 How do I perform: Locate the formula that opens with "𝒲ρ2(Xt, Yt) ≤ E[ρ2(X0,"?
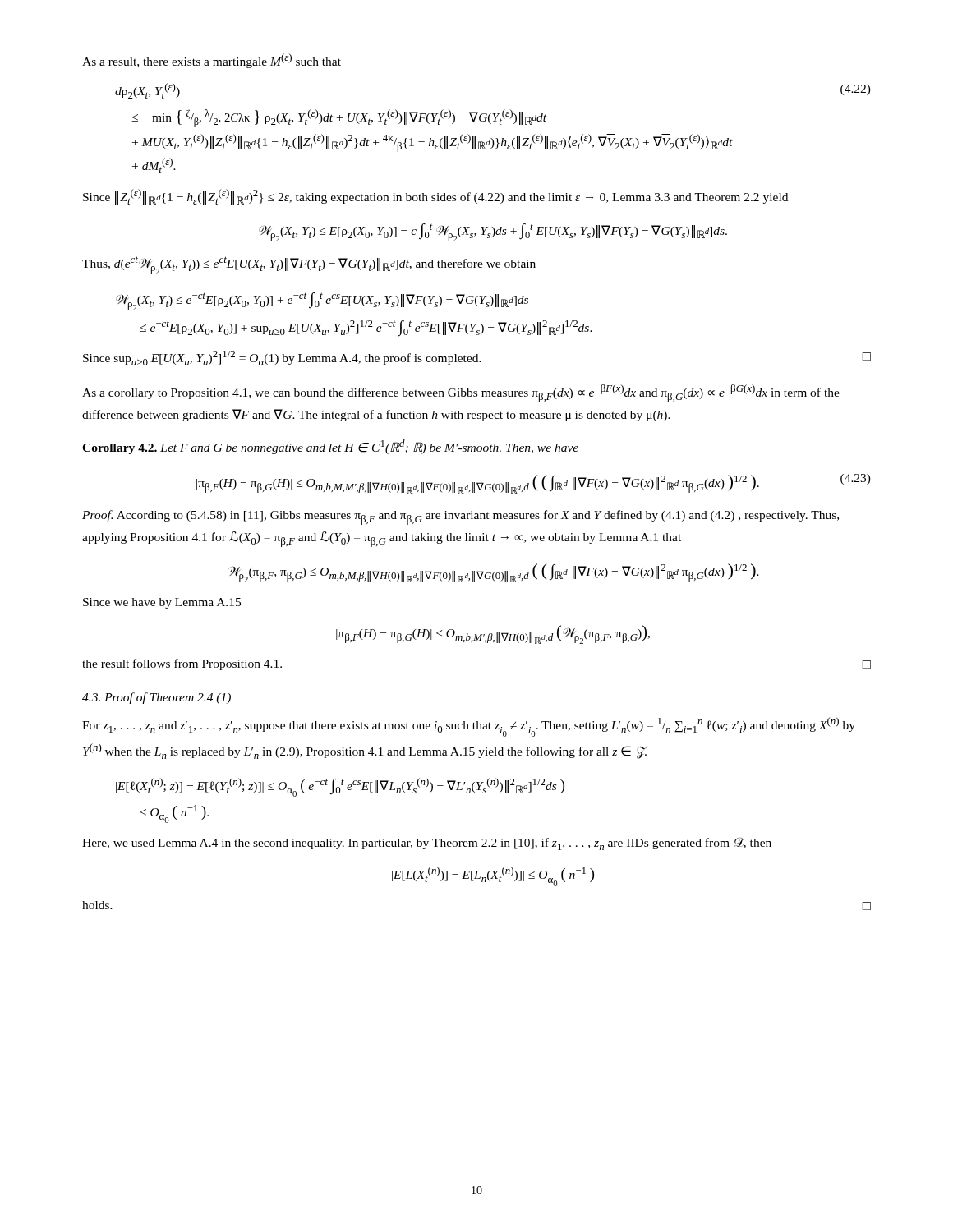click(x=493, y=232)
